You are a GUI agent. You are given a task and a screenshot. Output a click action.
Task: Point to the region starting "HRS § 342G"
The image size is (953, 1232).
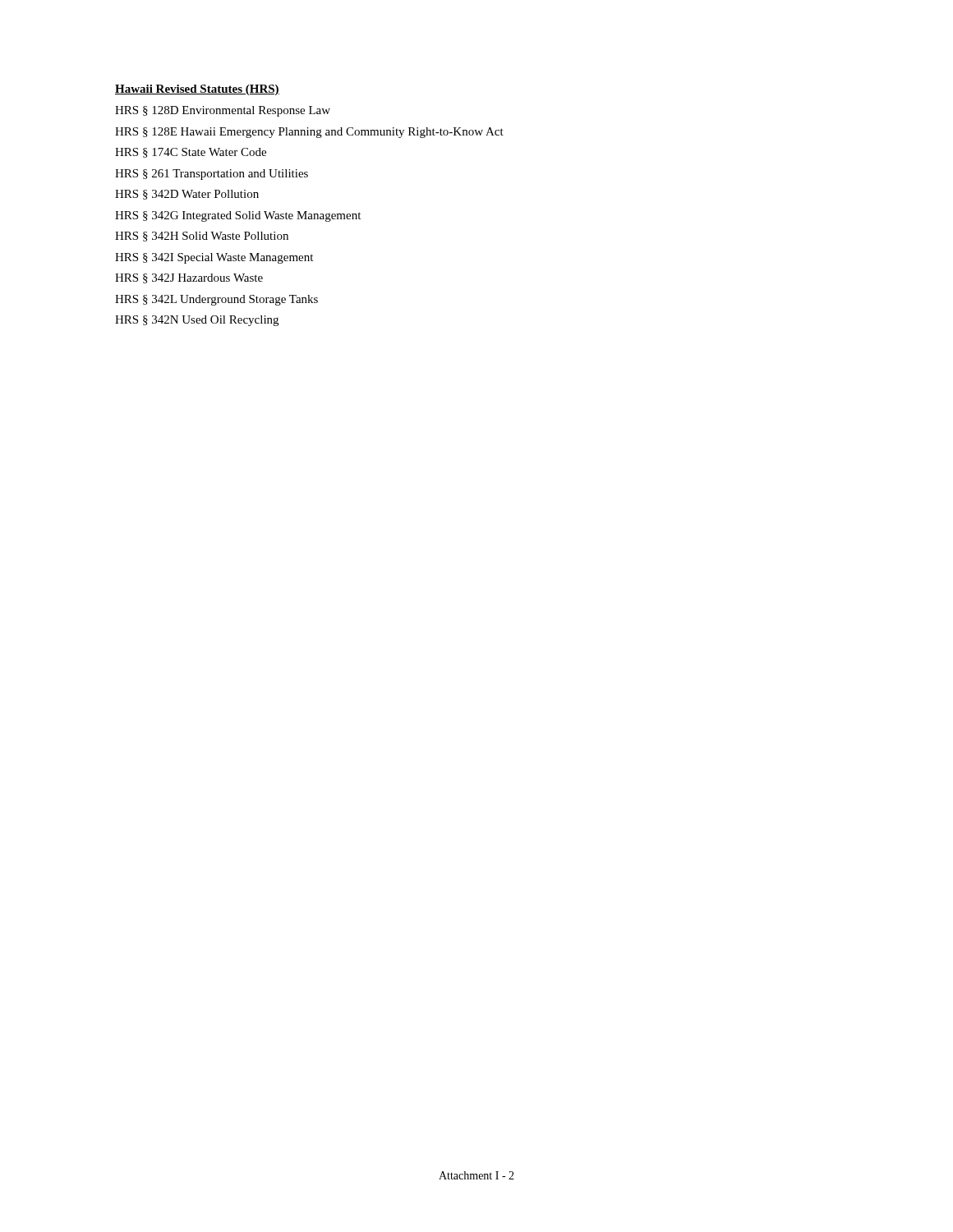tap(238, 215)
